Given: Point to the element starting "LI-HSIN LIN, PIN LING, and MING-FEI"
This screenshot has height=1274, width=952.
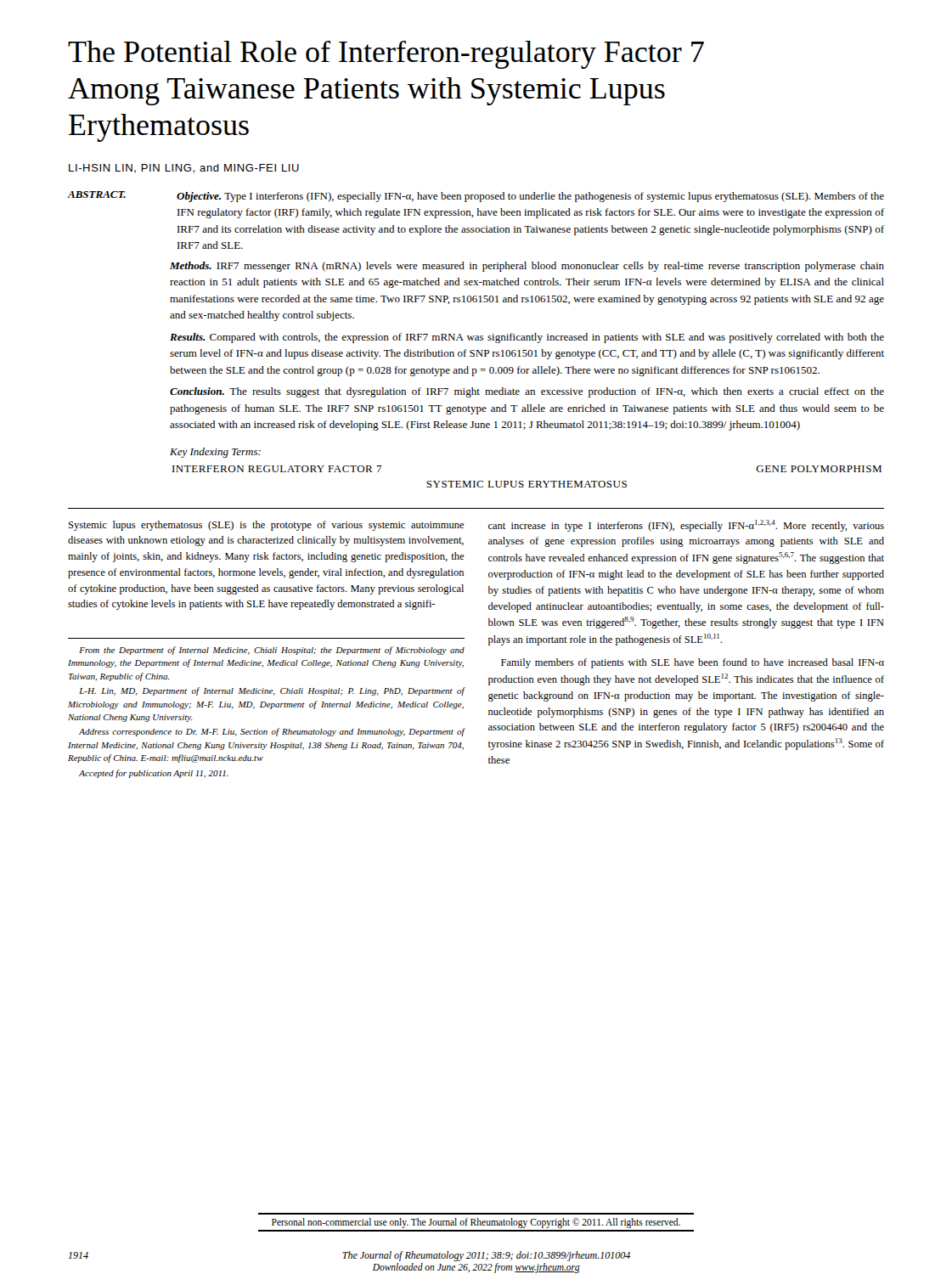Looking at the screenshot, I should point(184,167).
